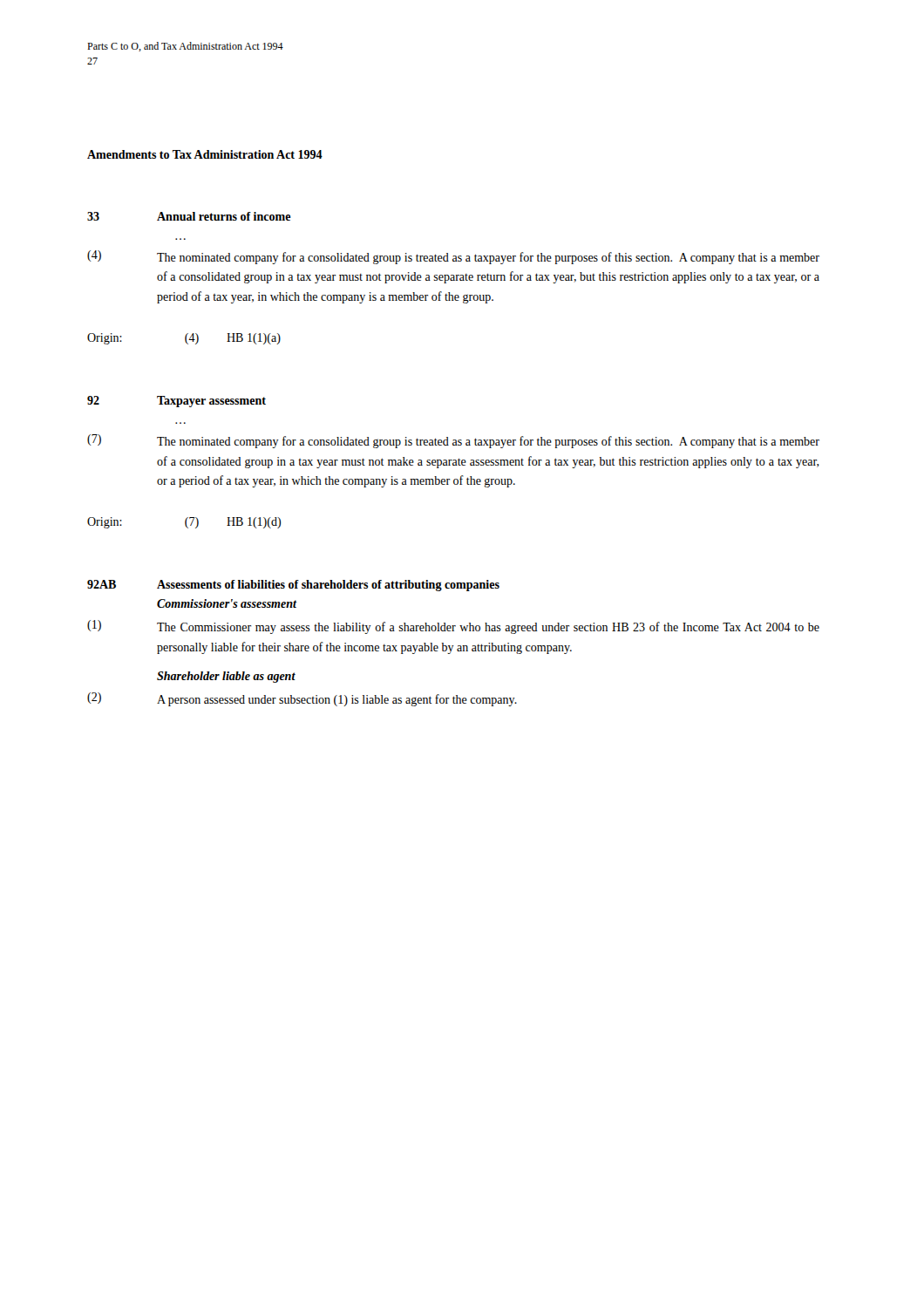924x1308 pixels.
Task: Click on the text block that reads "(7) The nominated company for a consolidated group"
Action: (x=453, y=462)
